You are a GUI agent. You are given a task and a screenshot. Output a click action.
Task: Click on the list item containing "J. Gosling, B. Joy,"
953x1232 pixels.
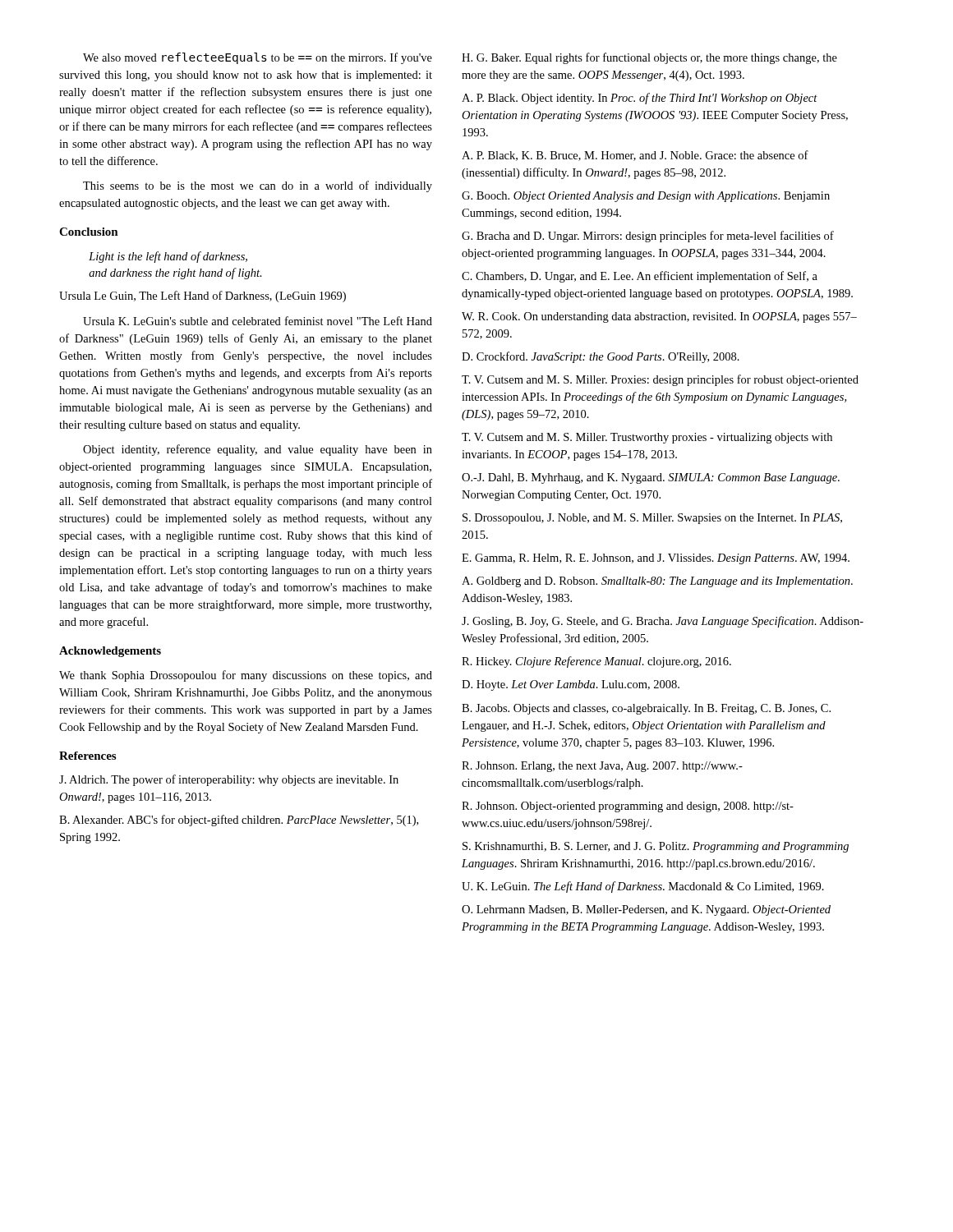click(x=663, y=630)
